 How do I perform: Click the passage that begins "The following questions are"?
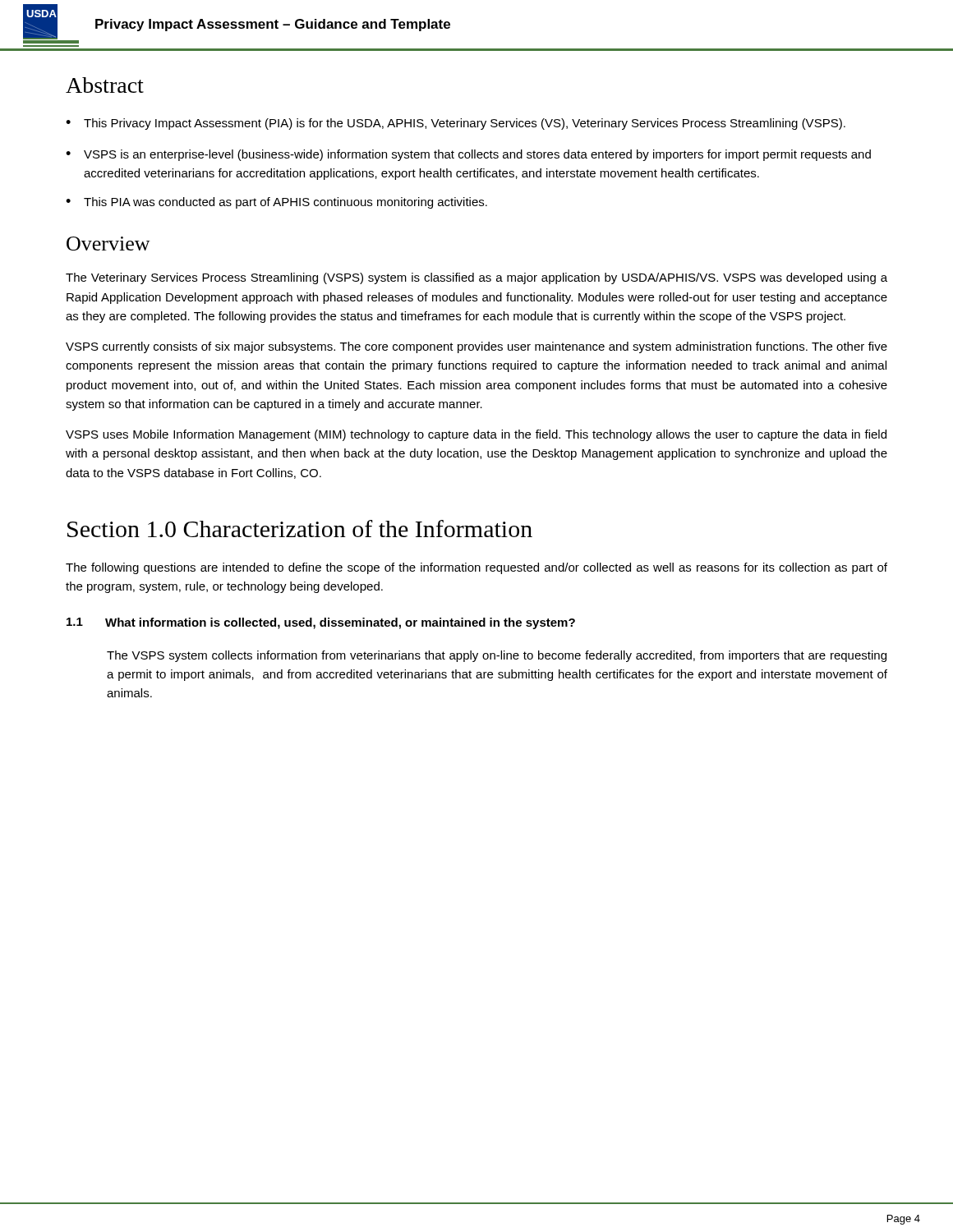click(476, 577)
